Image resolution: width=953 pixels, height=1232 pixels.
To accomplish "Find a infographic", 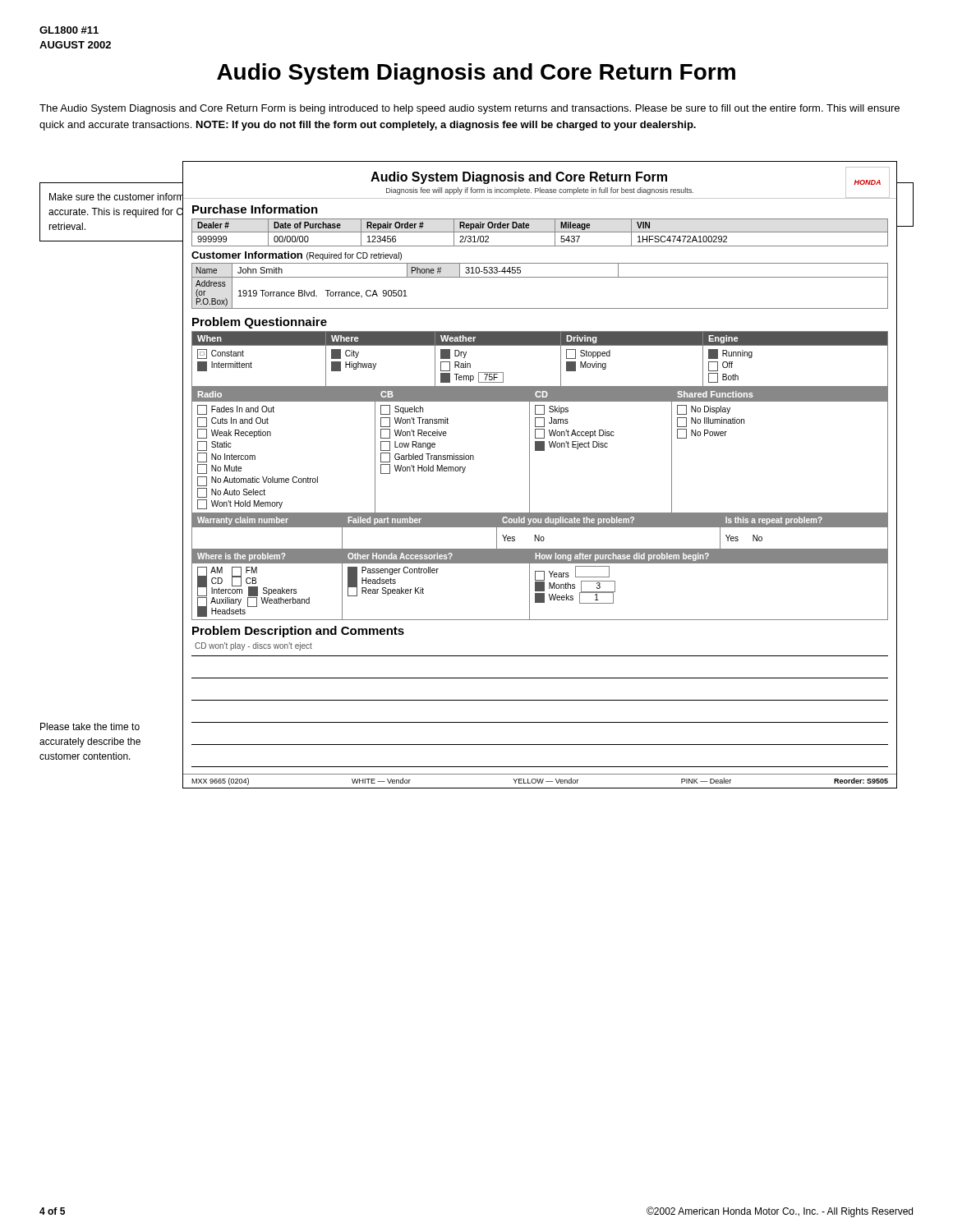I will click(540, 475).
